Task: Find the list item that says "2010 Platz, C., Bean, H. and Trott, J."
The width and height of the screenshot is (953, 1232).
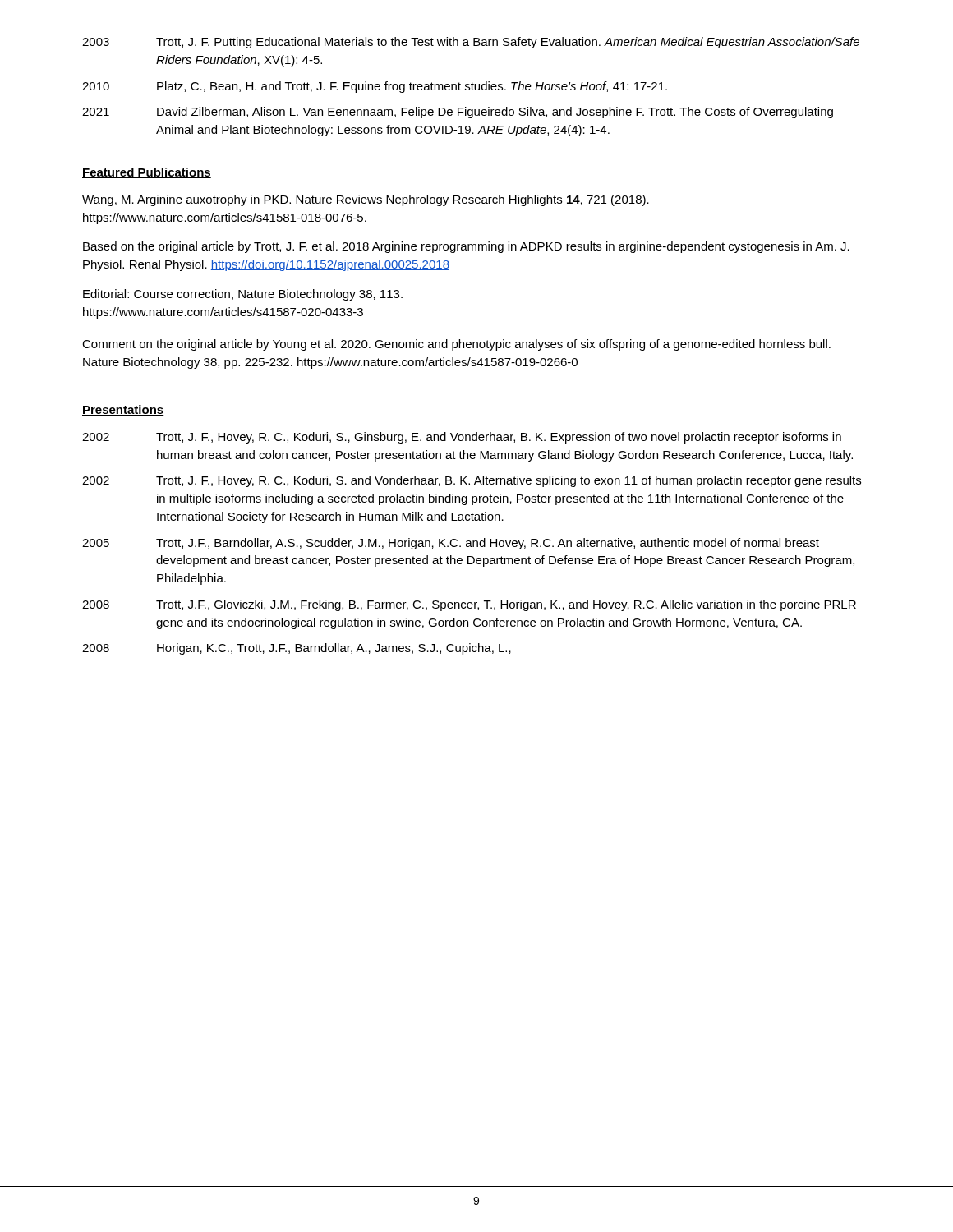Action: (x=476, y=86)
